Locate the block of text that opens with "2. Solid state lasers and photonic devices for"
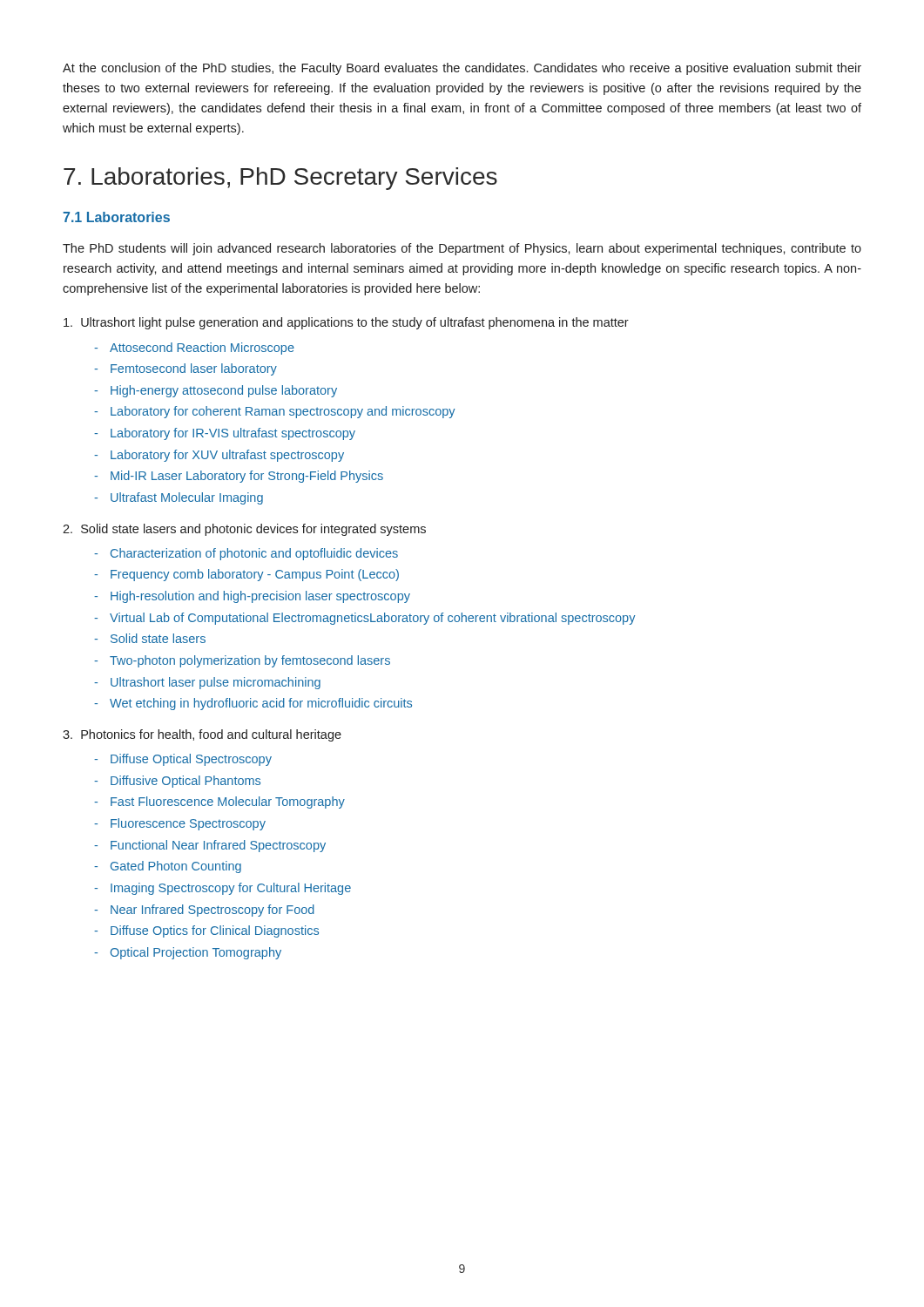924x1307 pixels. (x=244, y=530)
